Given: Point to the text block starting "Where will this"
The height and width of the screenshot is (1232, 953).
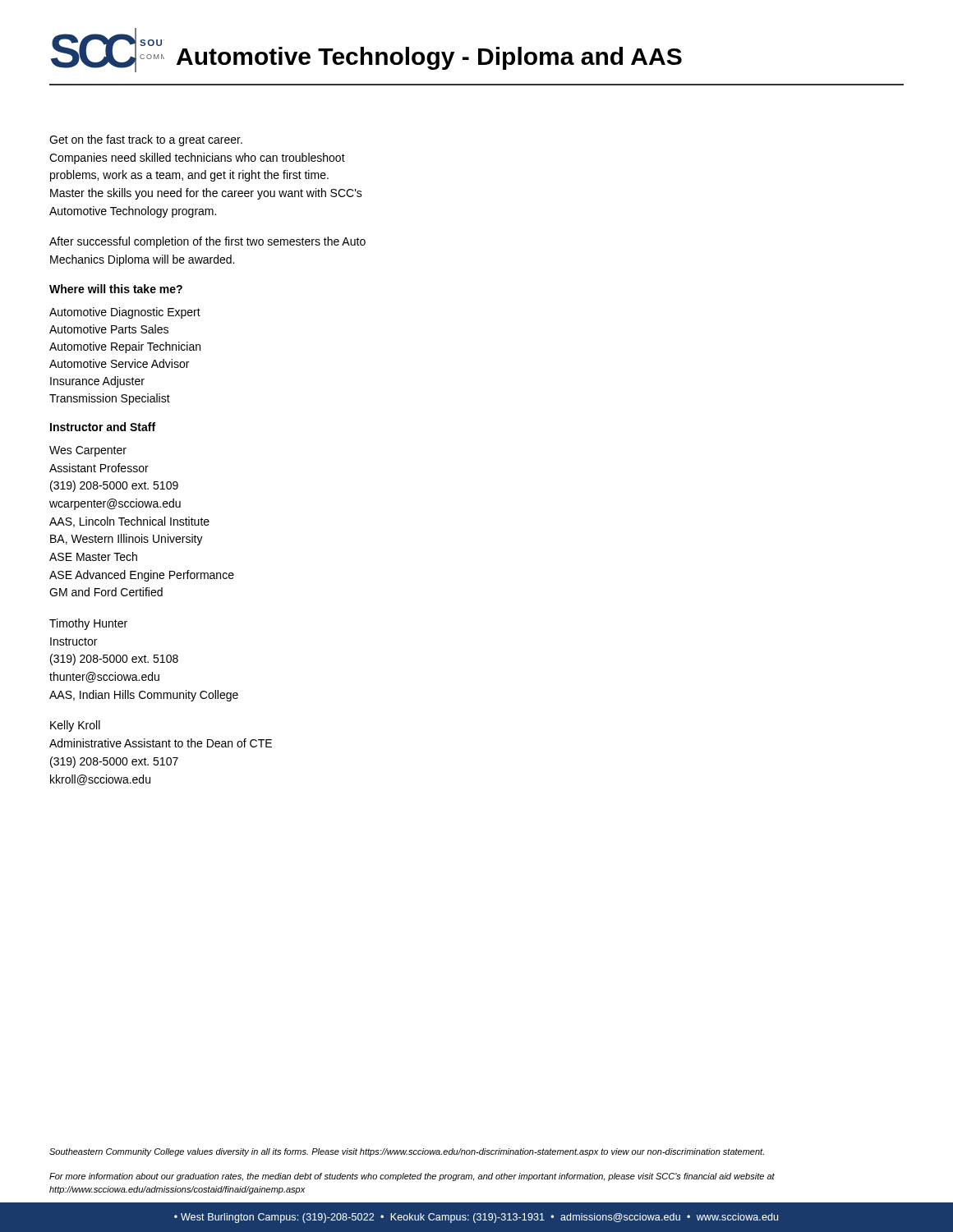Looking at the screenshot, I should click(x=116, y=289).
